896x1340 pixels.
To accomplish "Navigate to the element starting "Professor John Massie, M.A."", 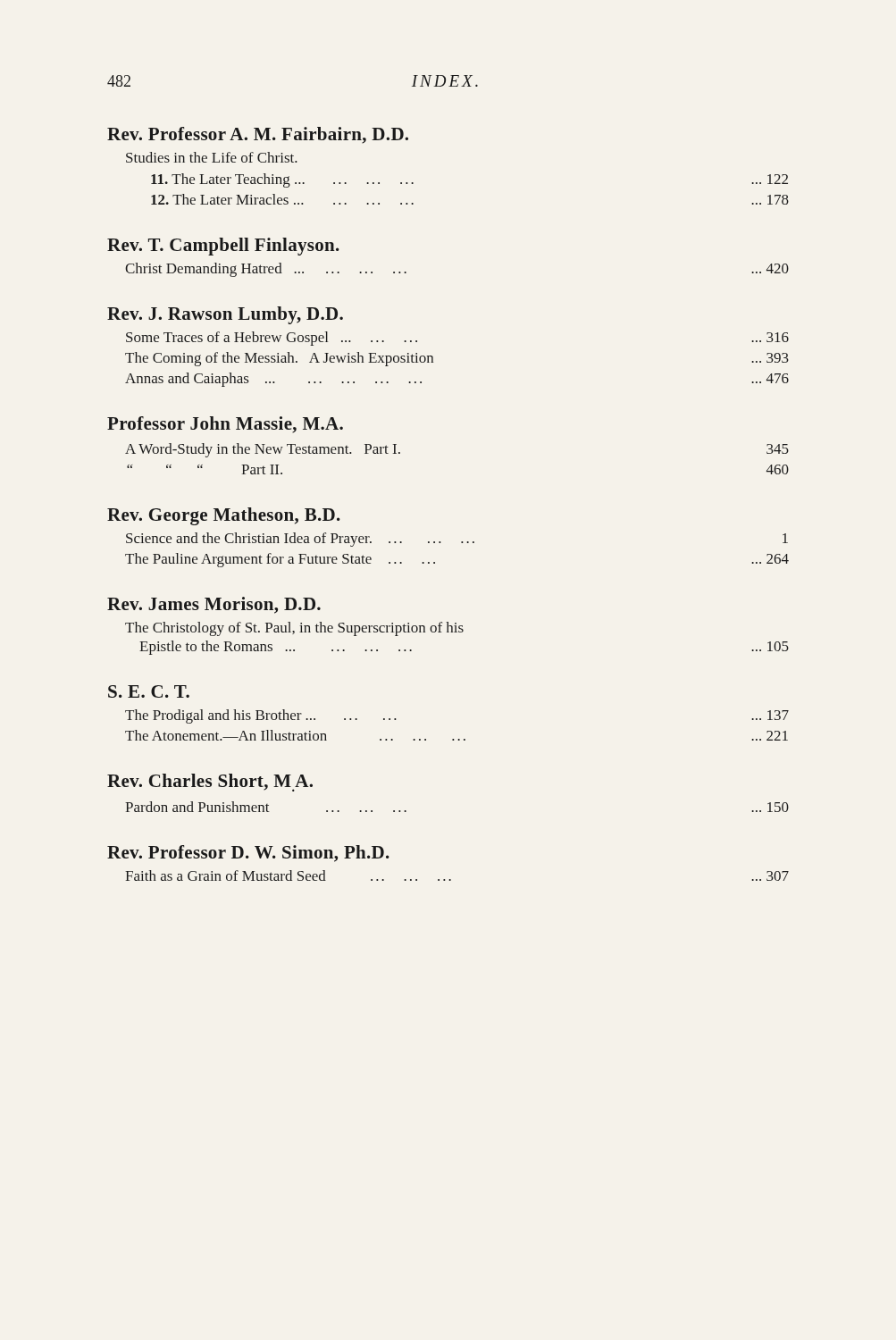I will click(226, 423).
